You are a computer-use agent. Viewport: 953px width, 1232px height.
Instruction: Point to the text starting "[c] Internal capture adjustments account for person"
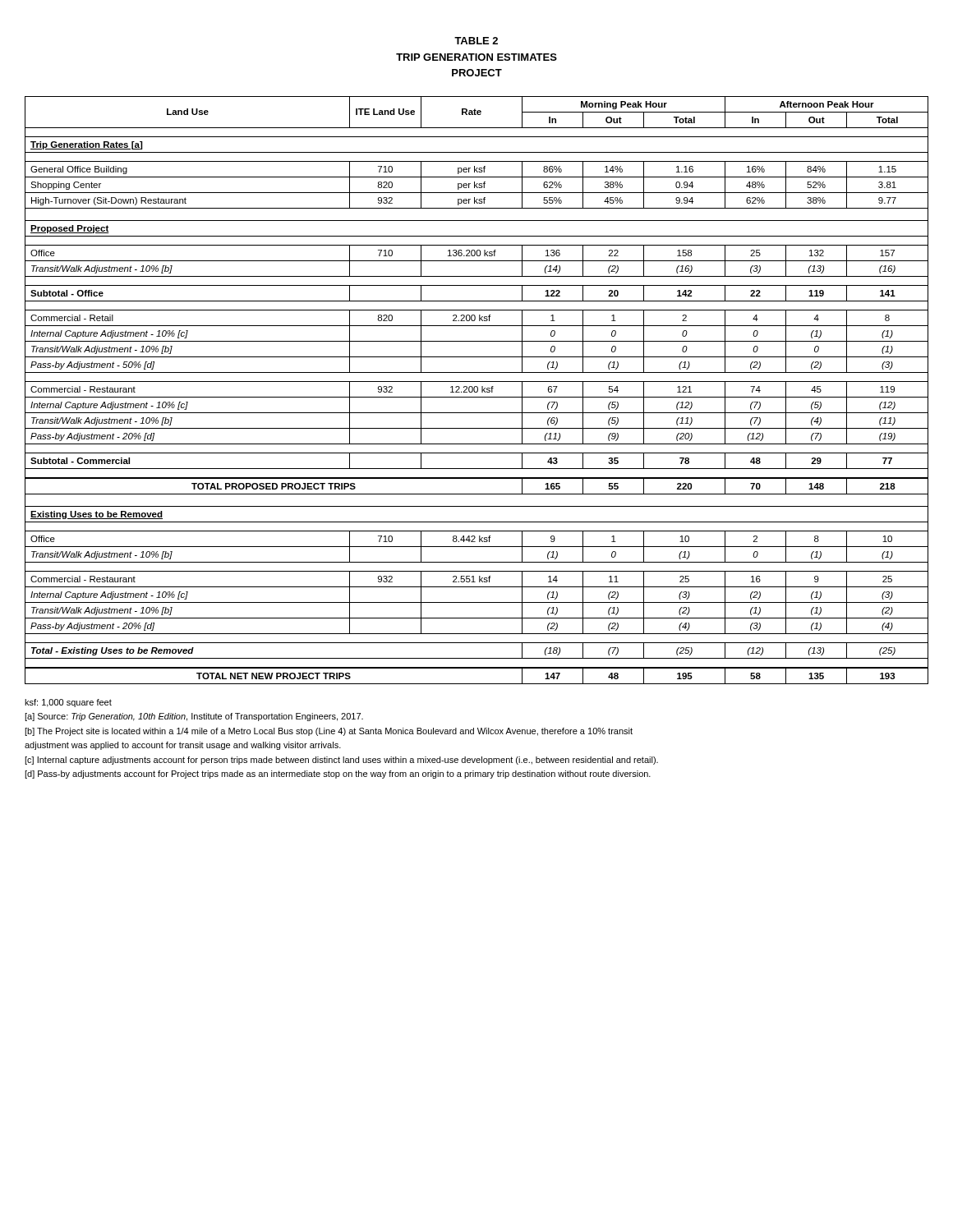click(x=342, y=760)
